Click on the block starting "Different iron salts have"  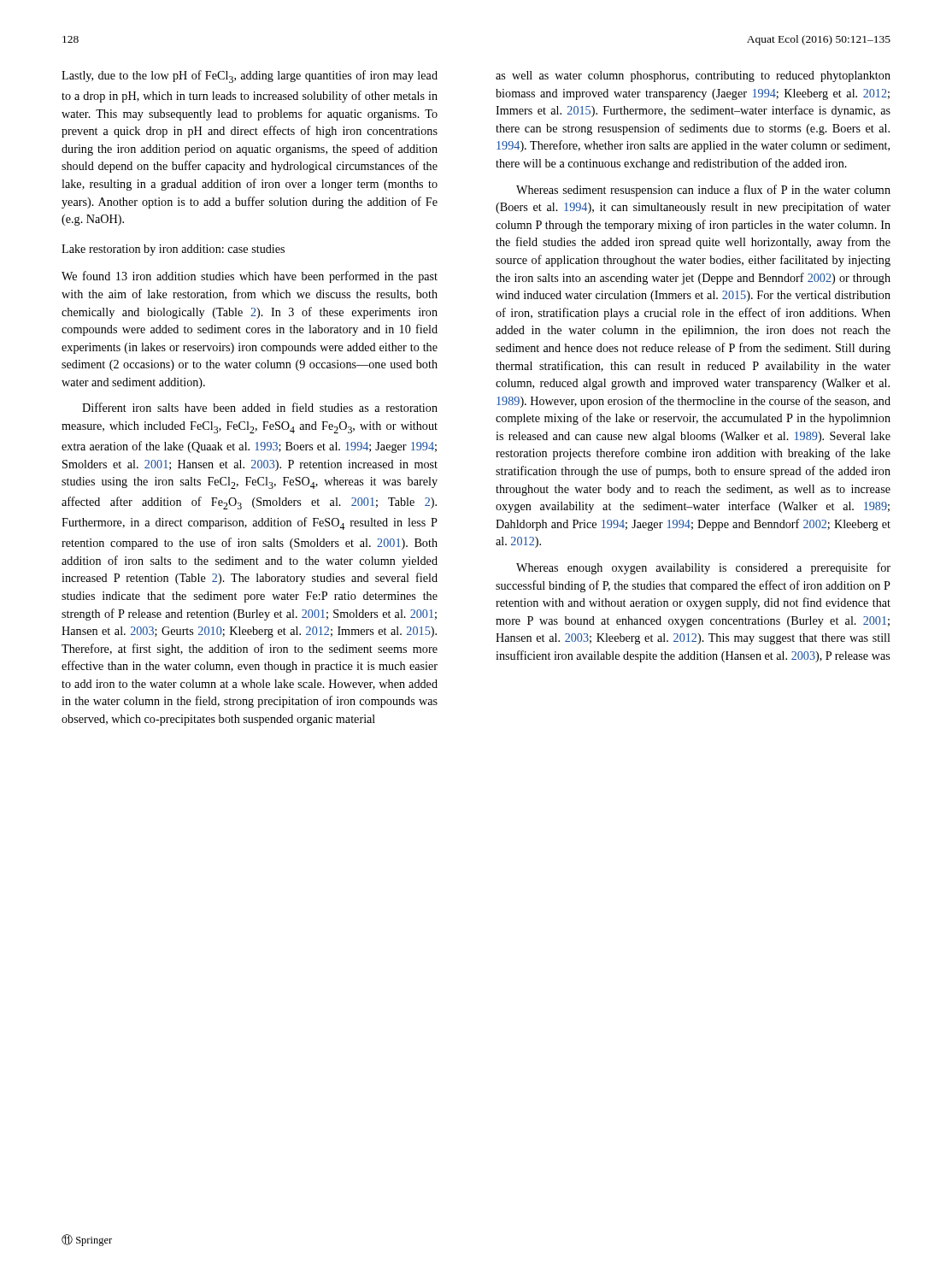[250, 564]
